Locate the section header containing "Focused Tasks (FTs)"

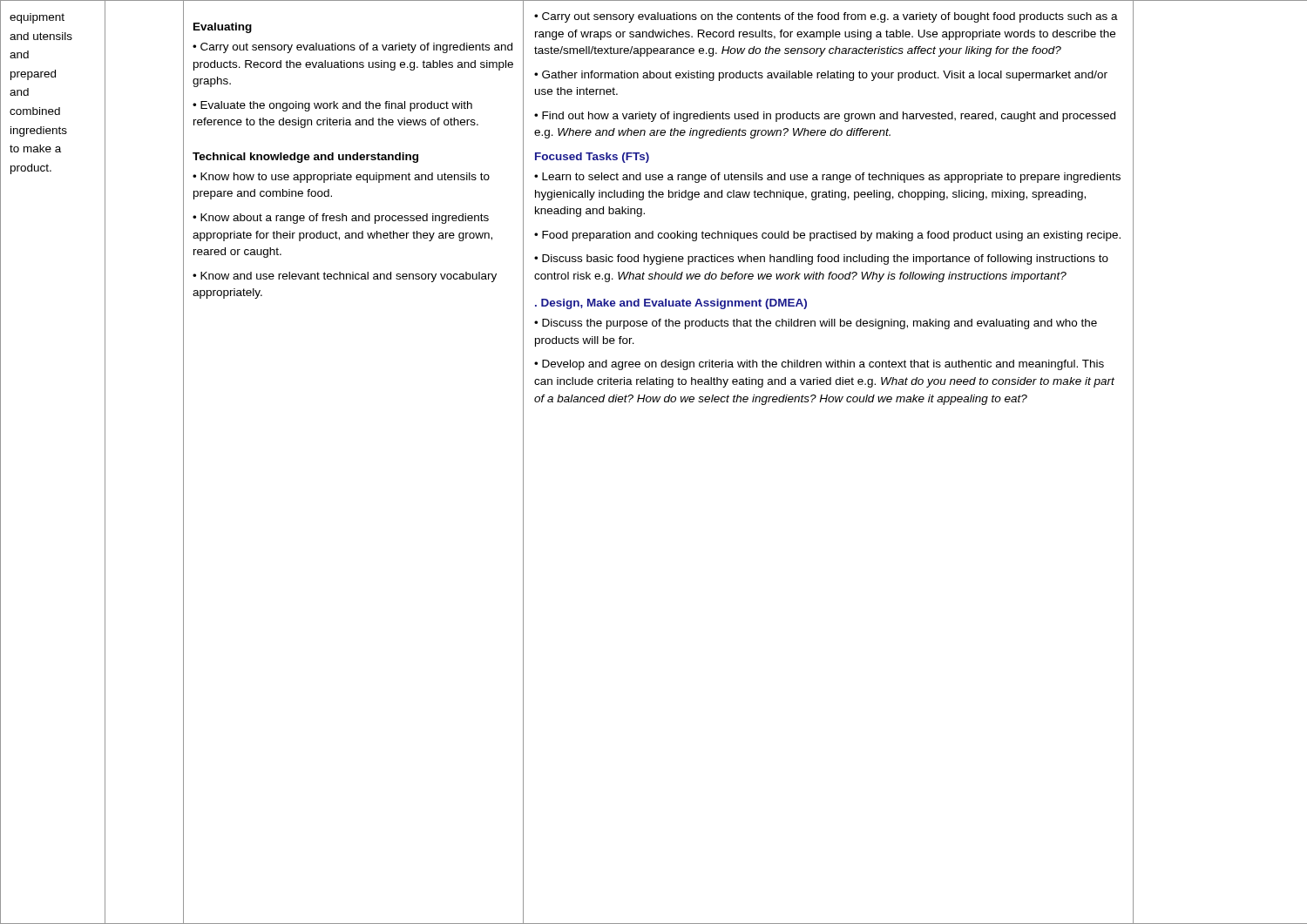(592, 156)
